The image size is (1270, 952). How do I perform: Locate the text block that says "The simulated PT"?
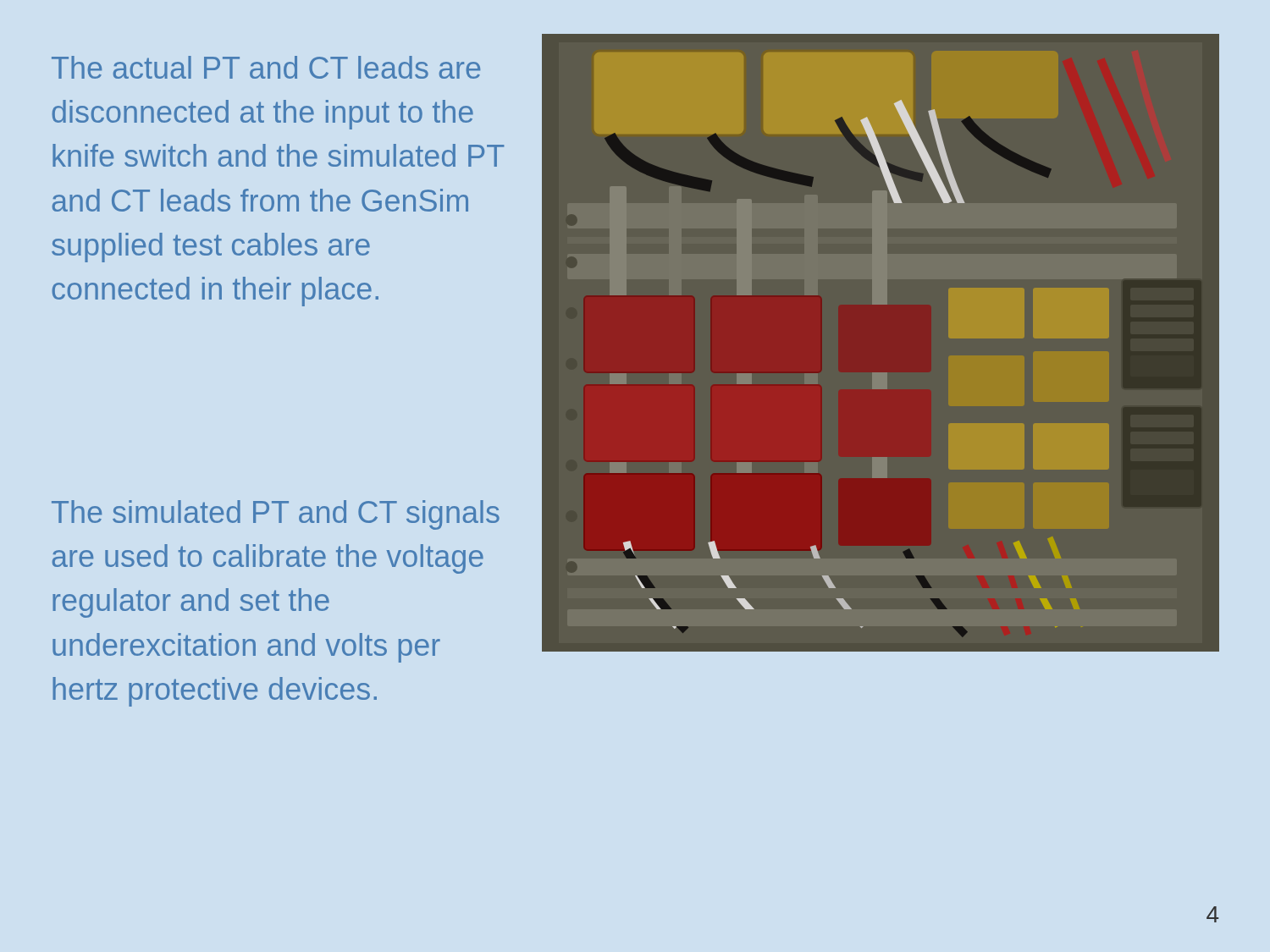point(276,601)
